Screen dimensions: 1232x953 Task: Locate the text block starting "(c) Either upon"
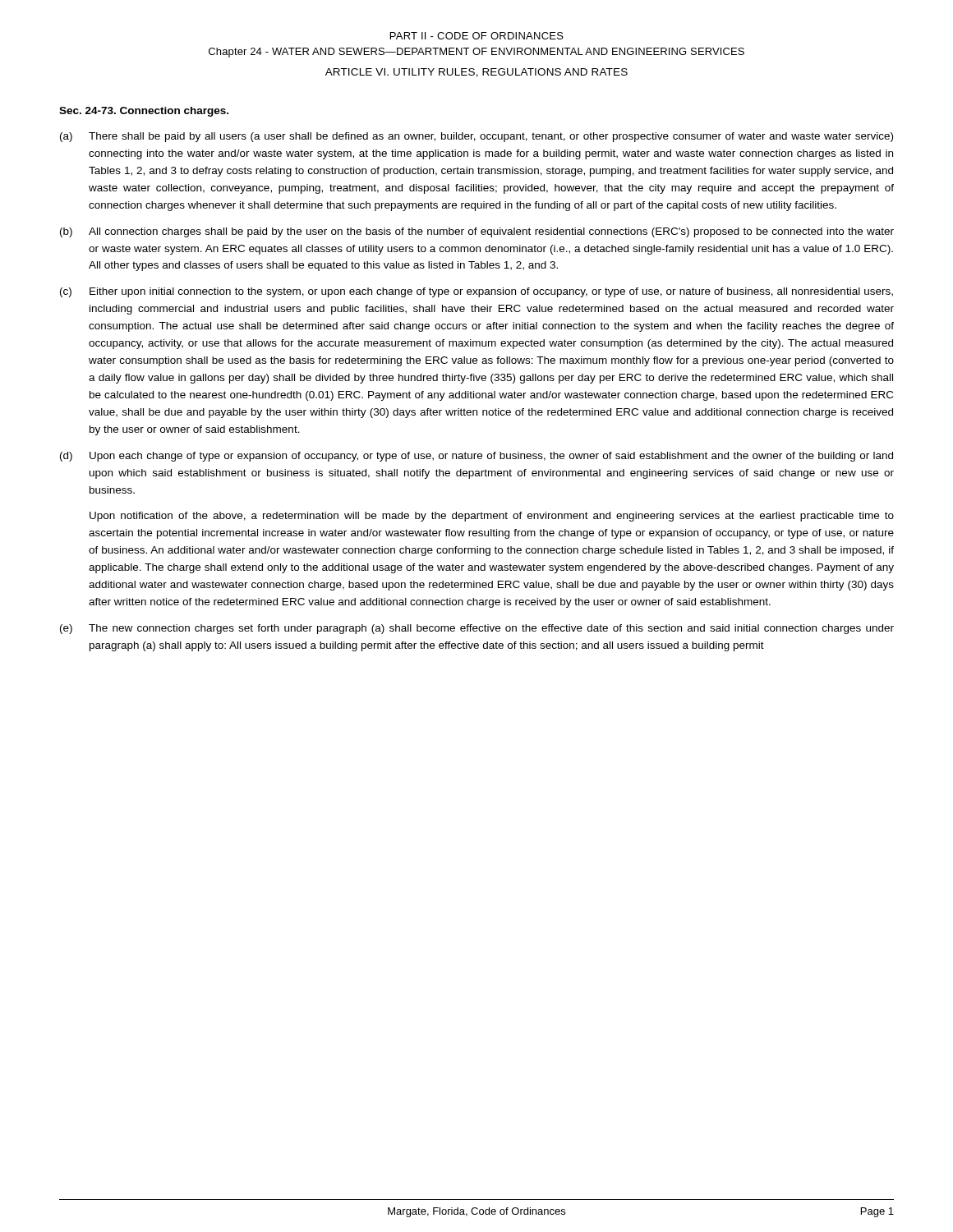[476, 361]
